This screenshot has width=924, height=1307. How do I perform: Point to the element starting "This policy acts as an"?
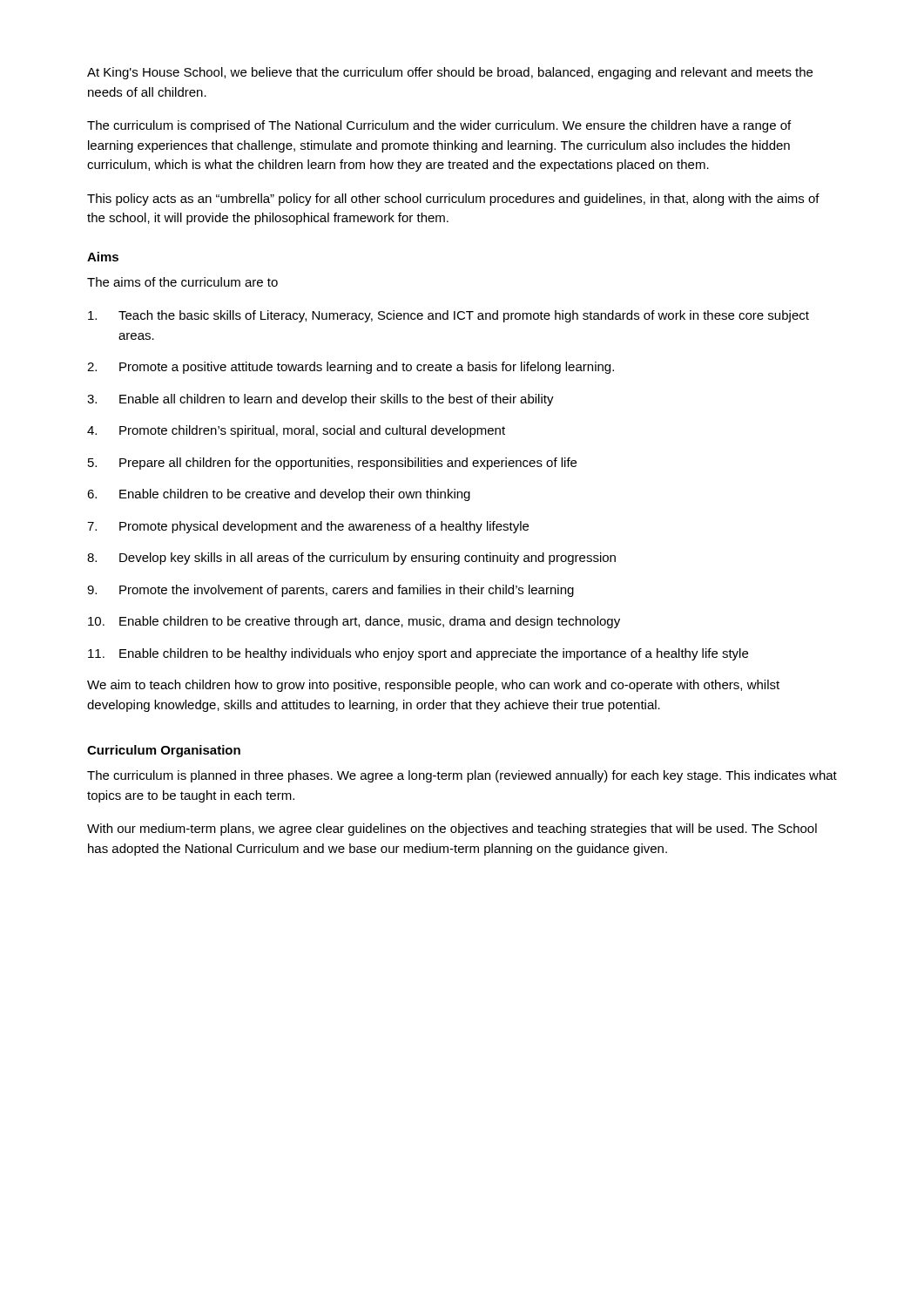(x=462, y=208)
